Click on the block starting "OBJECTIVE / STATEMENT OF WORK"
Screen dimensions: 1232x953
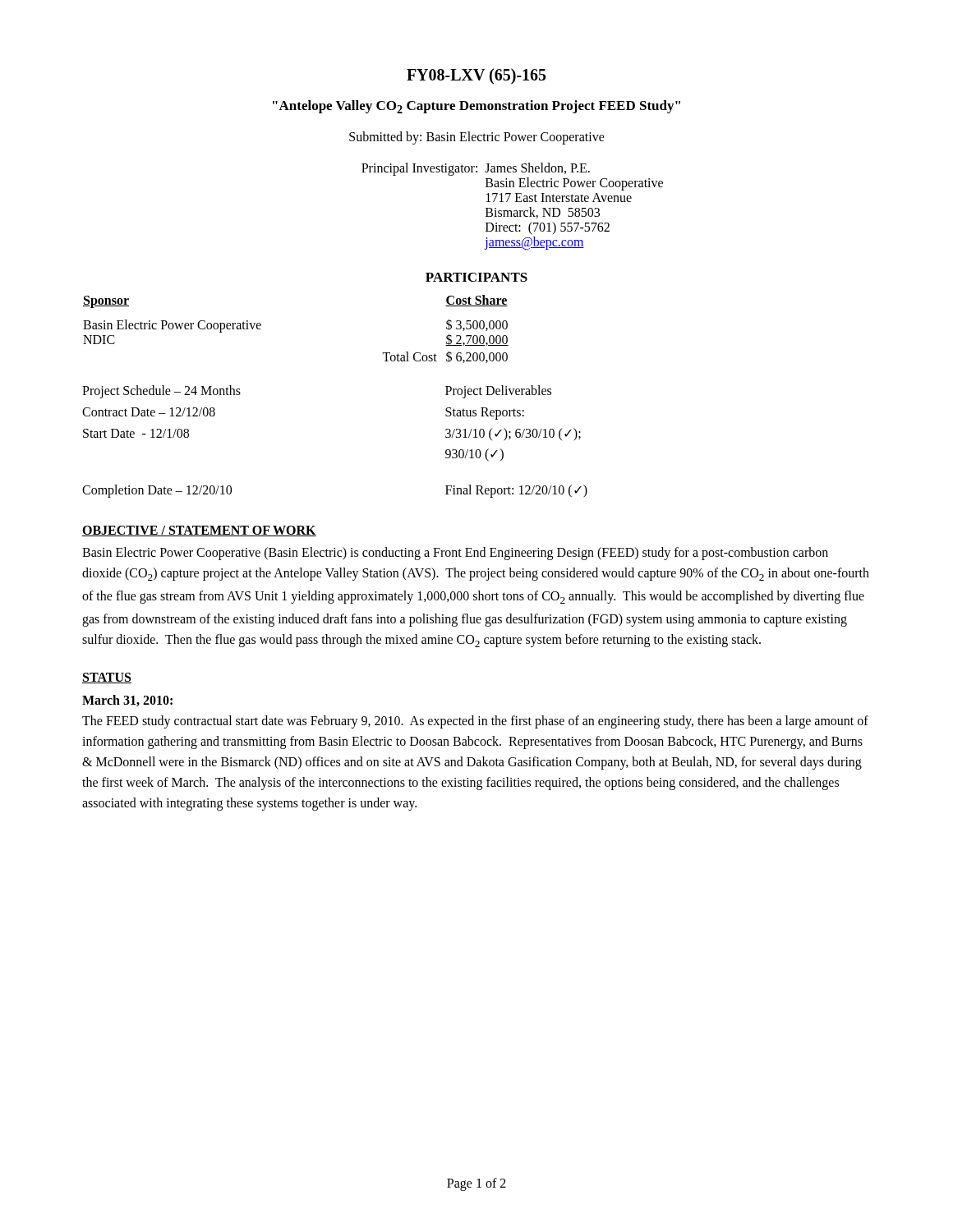click(x=199, y=530)
